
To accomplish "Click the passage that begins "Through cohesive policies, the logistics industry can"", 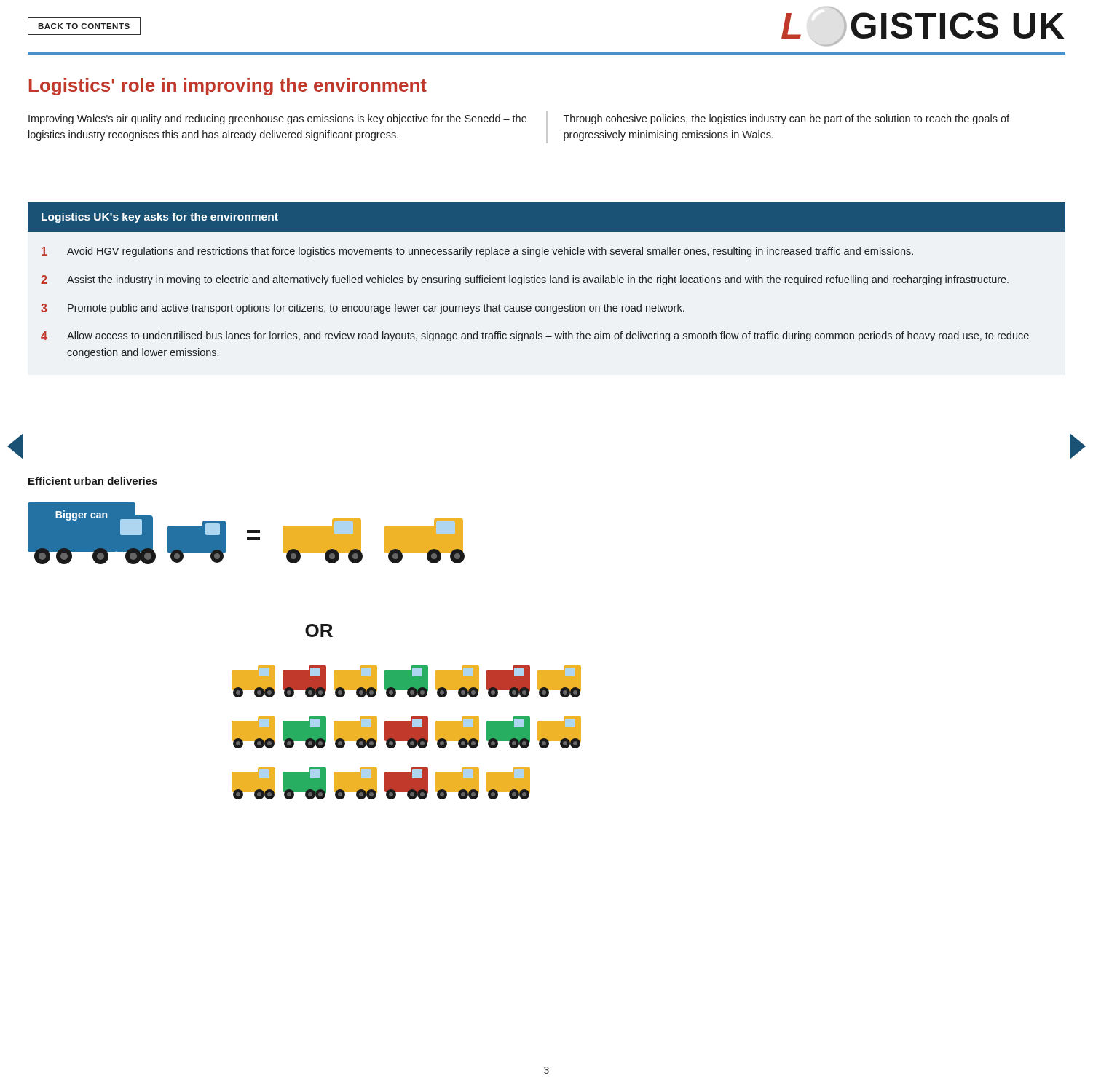I will (786, 127).
